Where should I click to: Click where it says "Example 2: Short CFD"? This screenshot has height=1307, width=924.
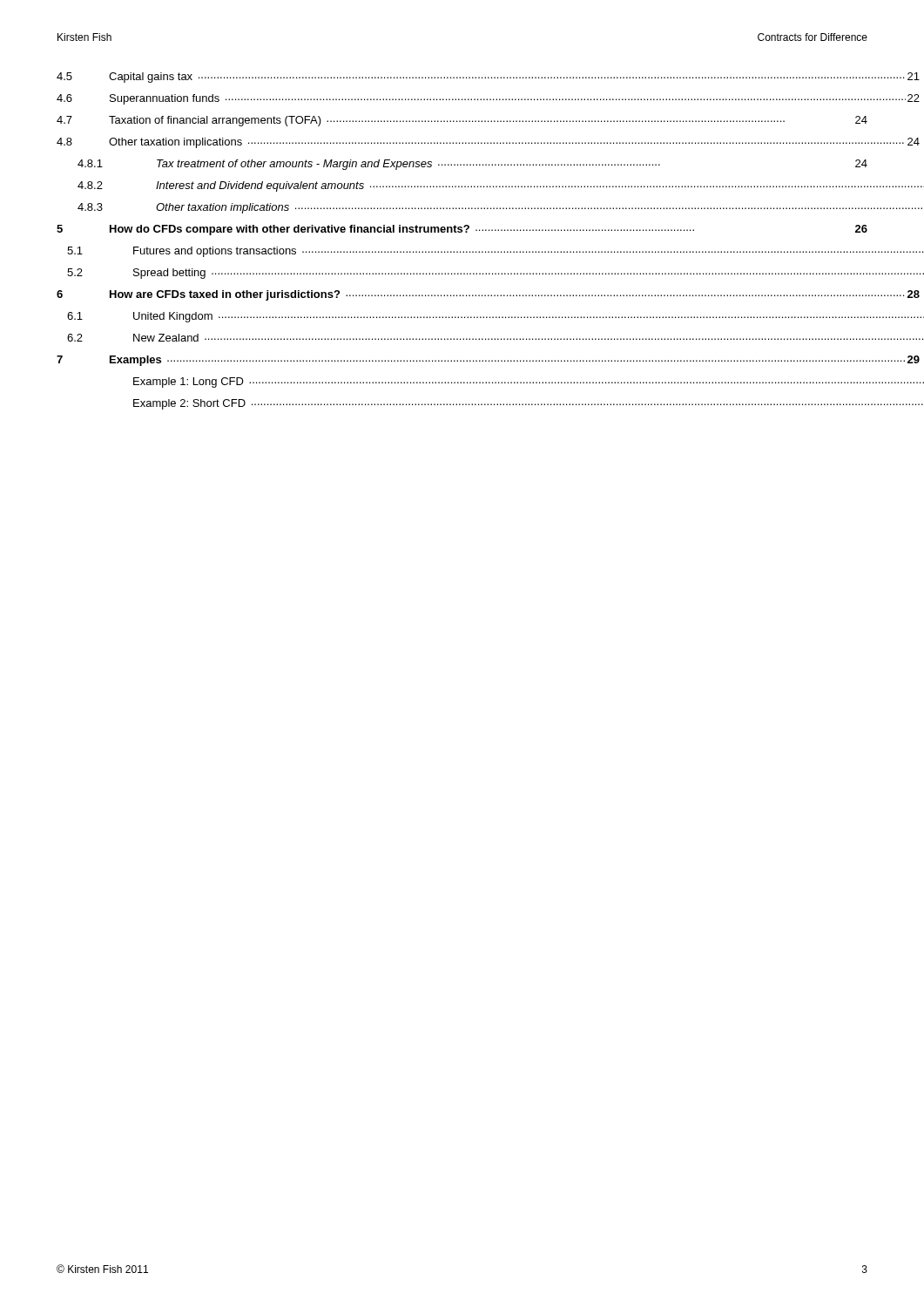coord(500,403)
